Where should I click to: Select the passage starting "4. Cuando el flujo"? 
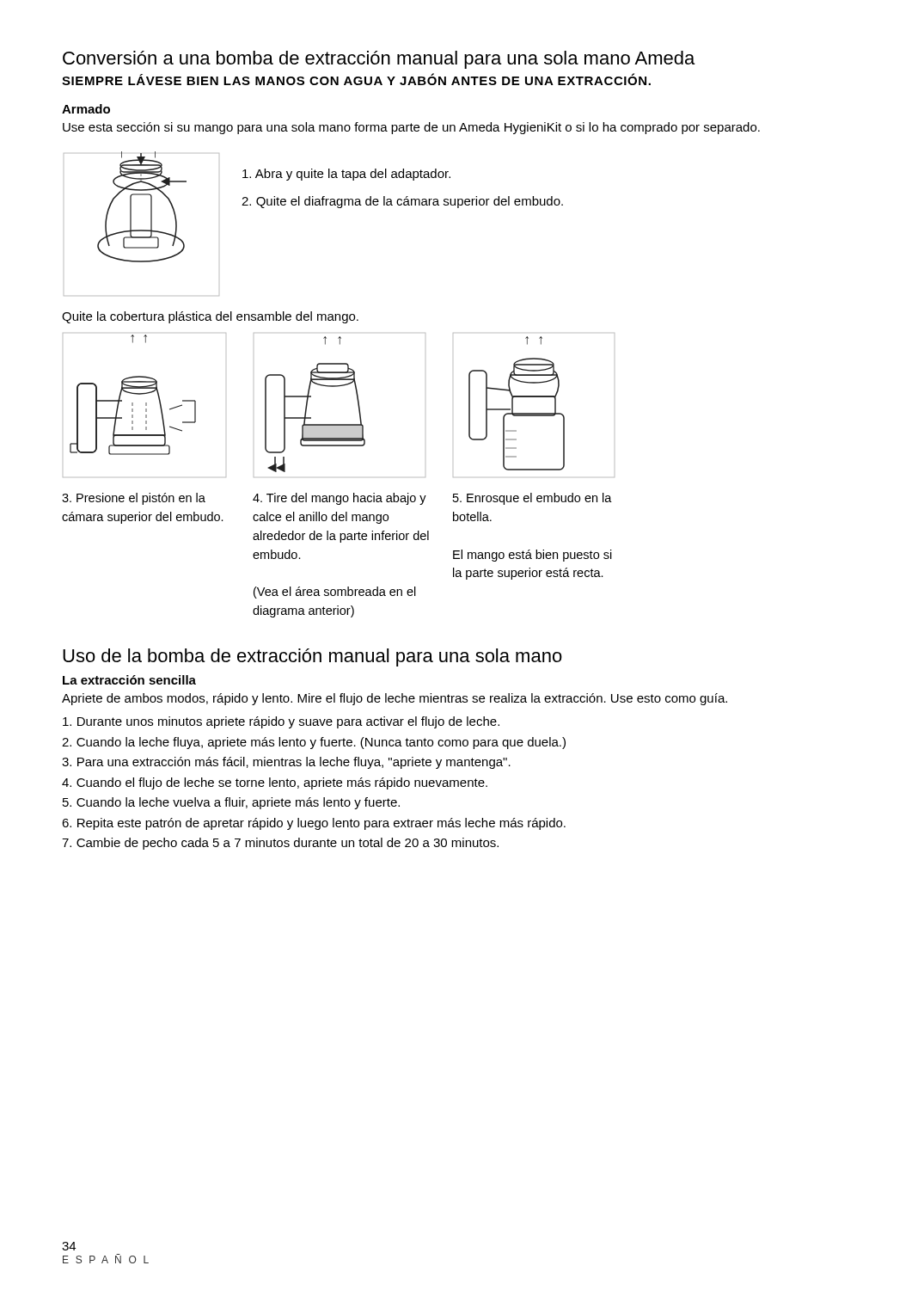pyautogui.click(x=275, y=782)
